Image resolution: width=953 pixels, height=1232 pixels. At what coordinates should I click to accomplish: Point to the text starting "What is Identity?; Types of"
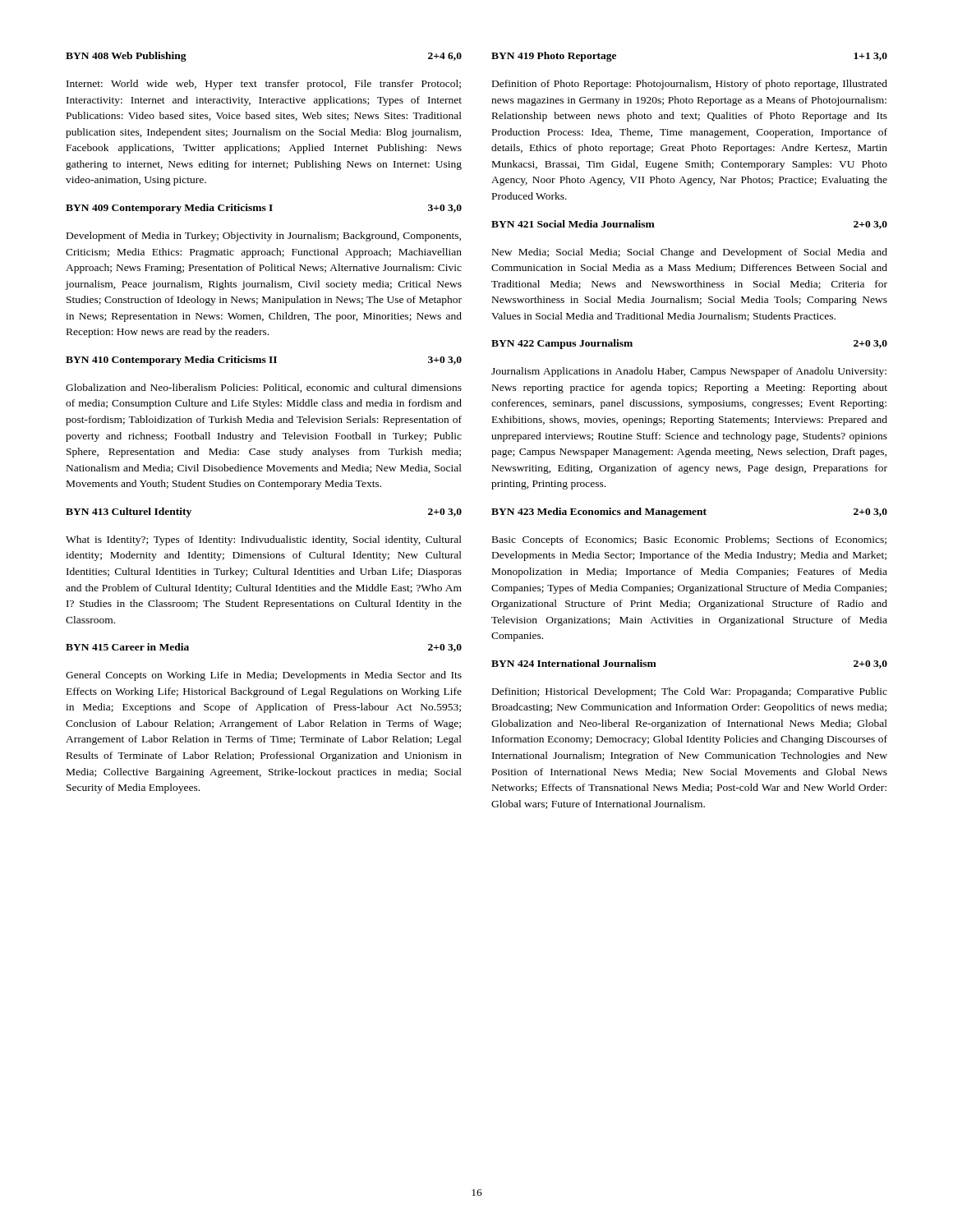(x=264, y=579)
